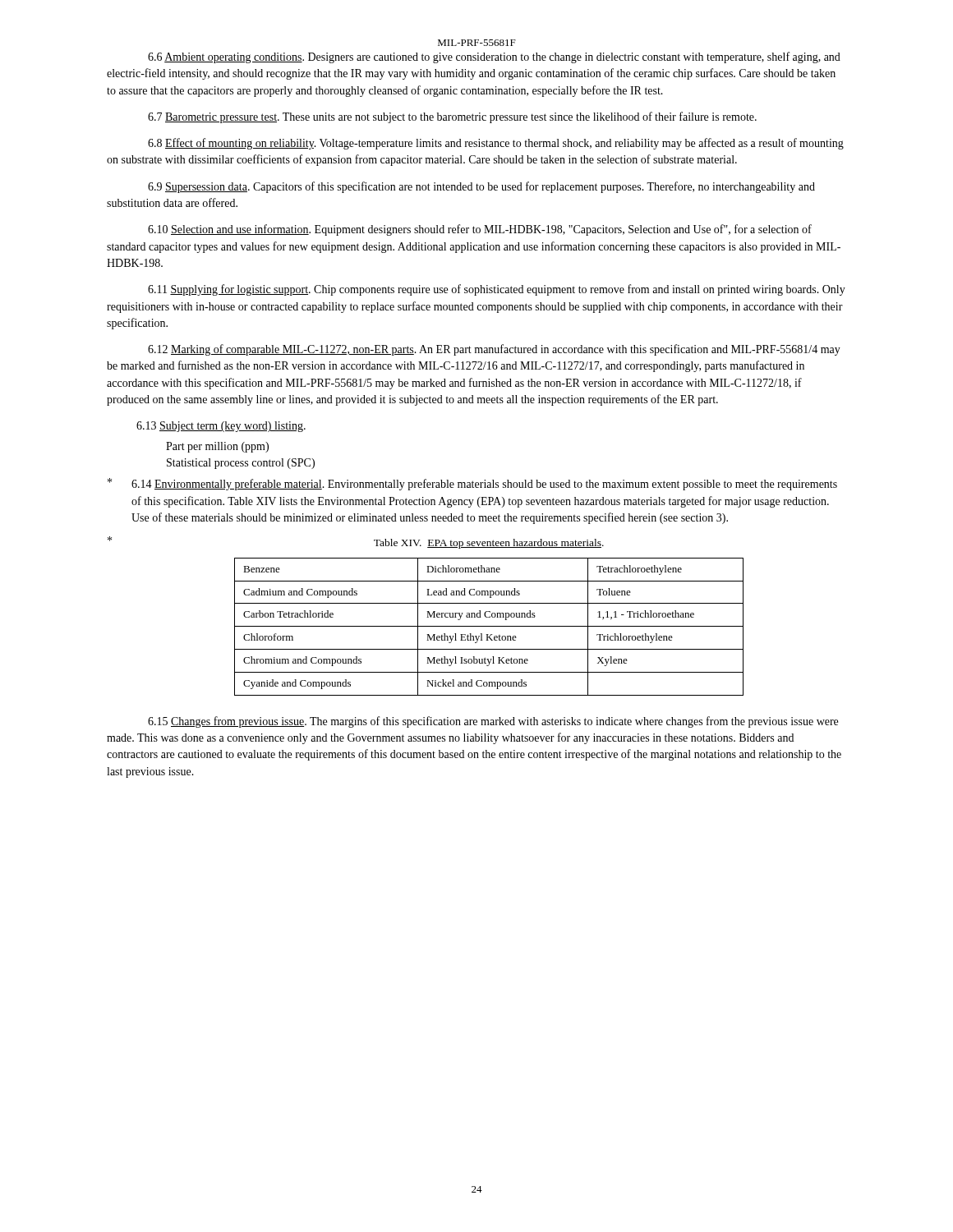The height and width of the screenshot is (1232, 953).
Task: Locate the text starting "9 Supersession data. Capacitors of this specification are"
Action: [476, 196]
